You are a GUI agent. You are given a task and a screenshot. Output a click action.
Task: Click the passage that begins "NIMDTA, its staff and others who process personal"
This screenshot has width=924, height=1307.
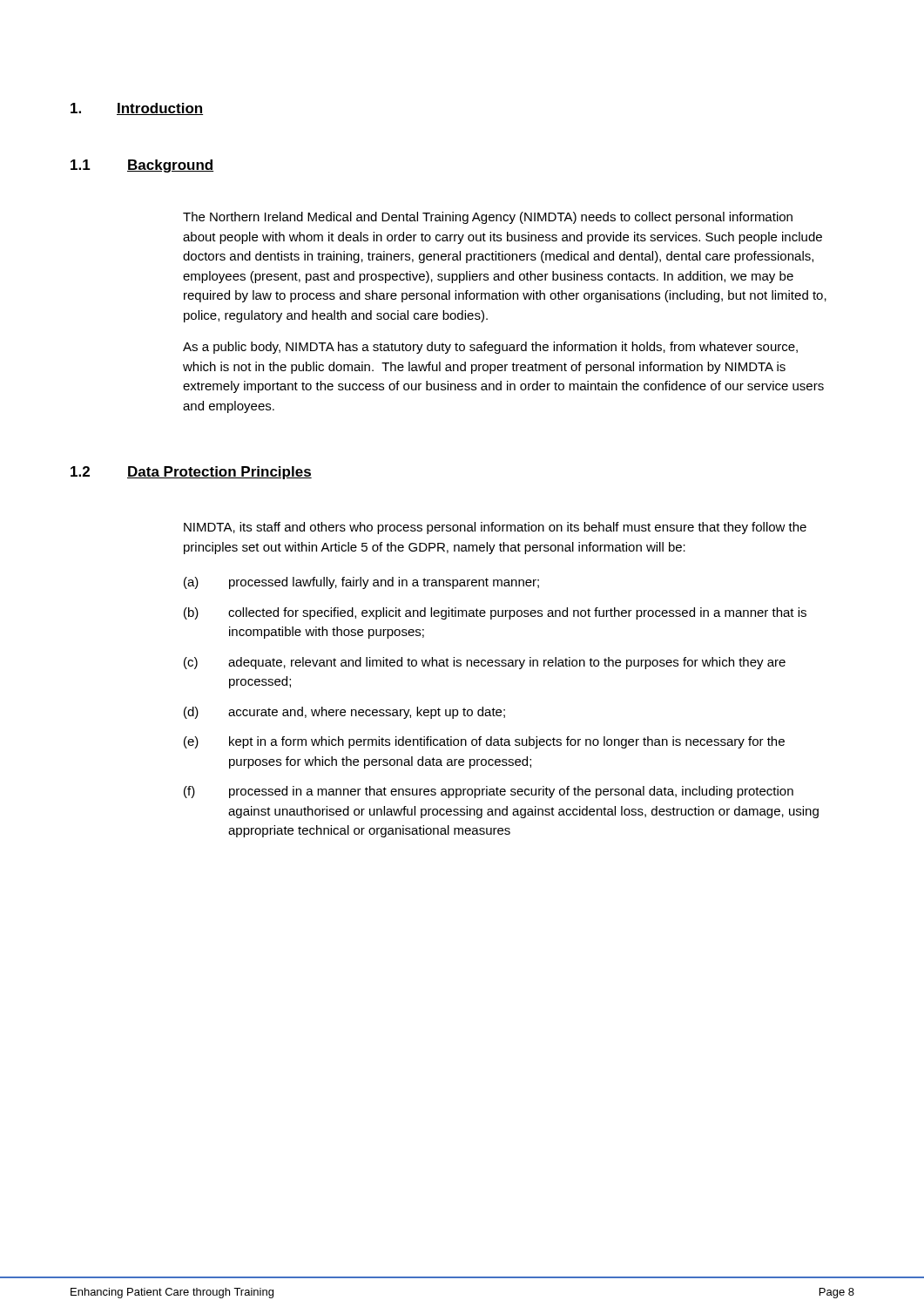[x=495, y=537]
